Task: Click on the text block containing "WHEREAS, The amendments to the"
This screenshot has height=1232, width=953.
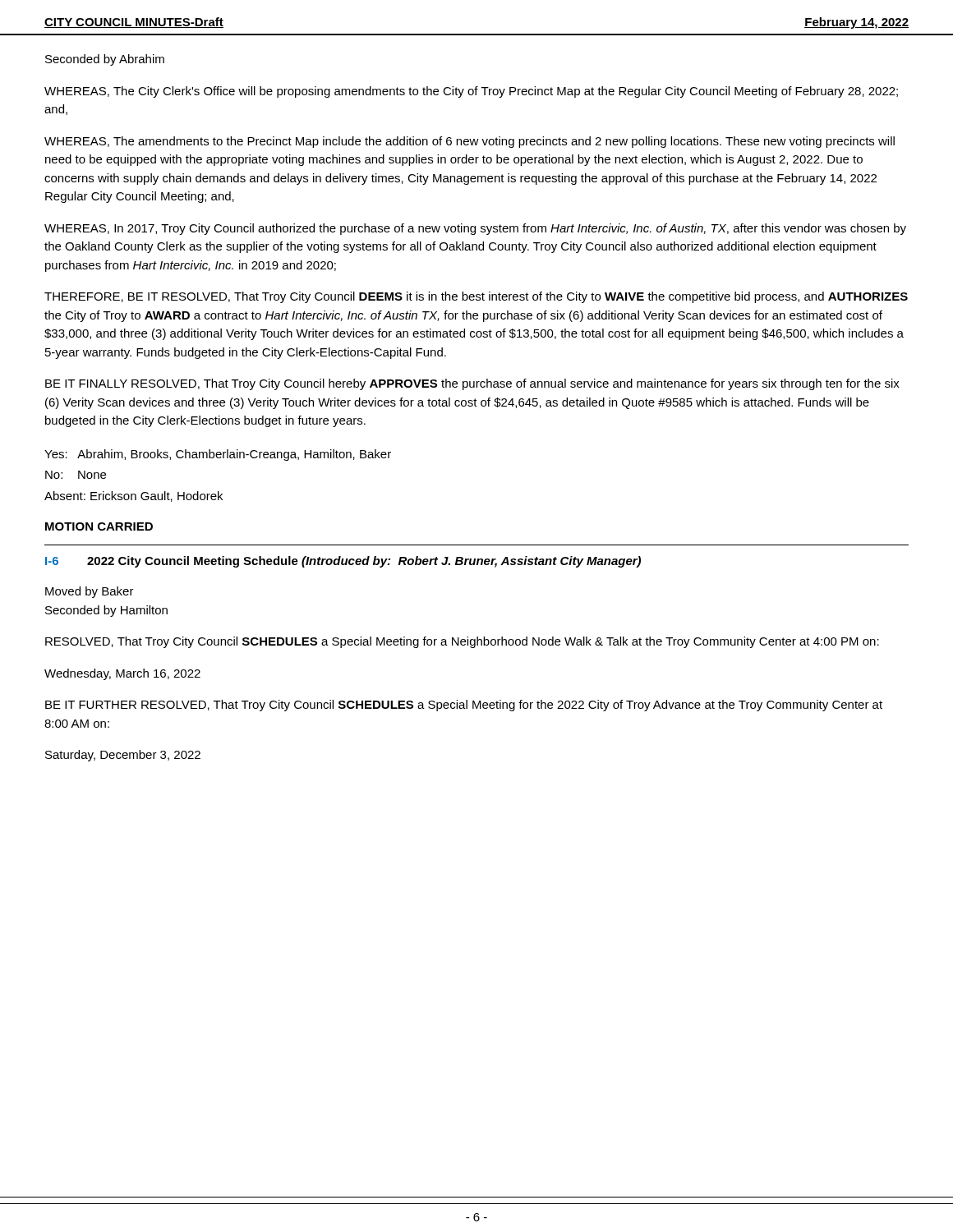Action: click(x=470, y=168)
